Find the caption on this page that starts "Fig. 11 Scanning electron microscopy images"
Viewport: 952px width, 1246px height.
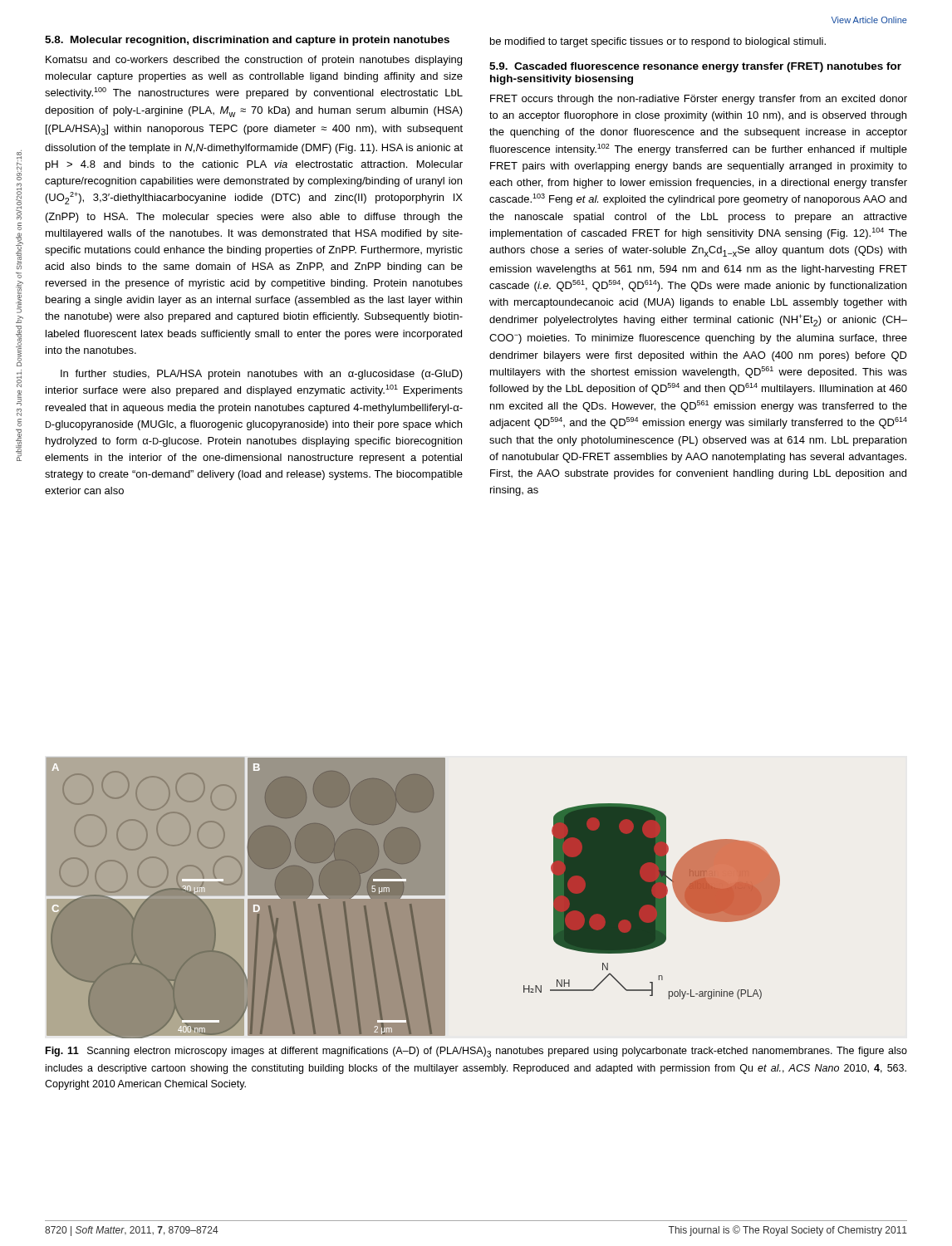pyautogui.click(x=476, y=1067)
